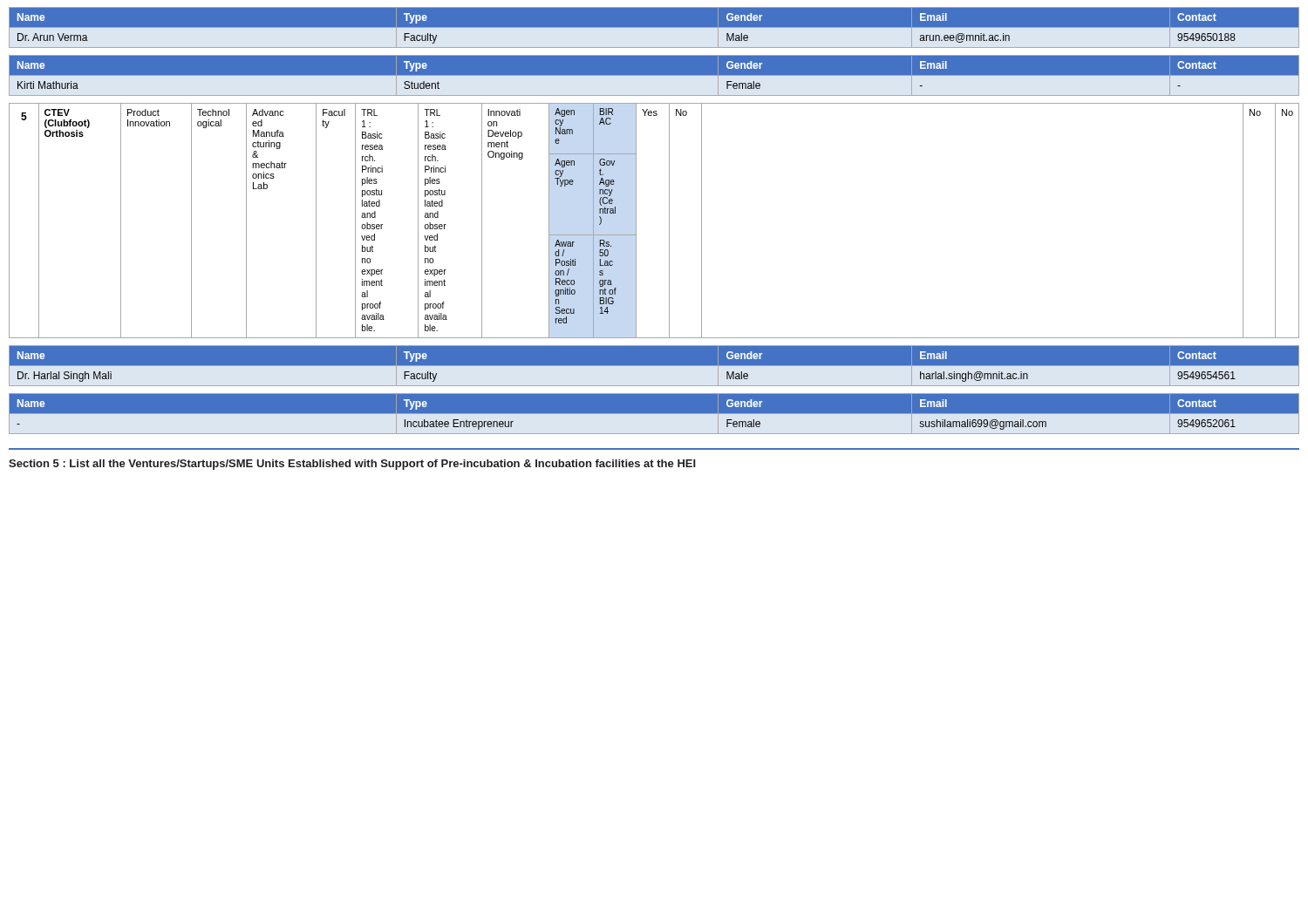Click on the table containing "Incubatee Entrepreneur"
1308x924 pixels.
(654, 414)
